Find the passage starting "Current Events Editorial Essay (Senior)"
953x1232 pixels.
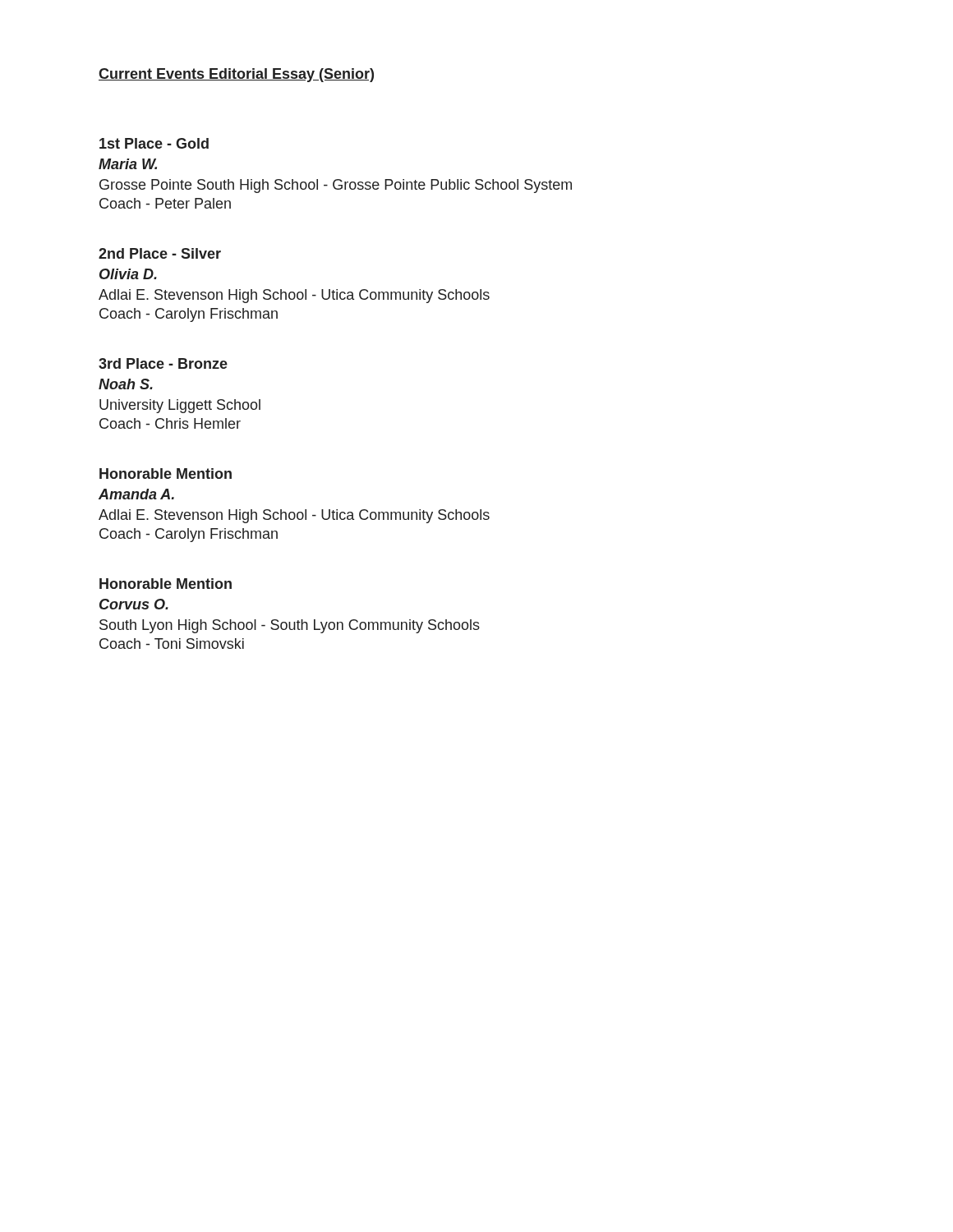point(237,74)
